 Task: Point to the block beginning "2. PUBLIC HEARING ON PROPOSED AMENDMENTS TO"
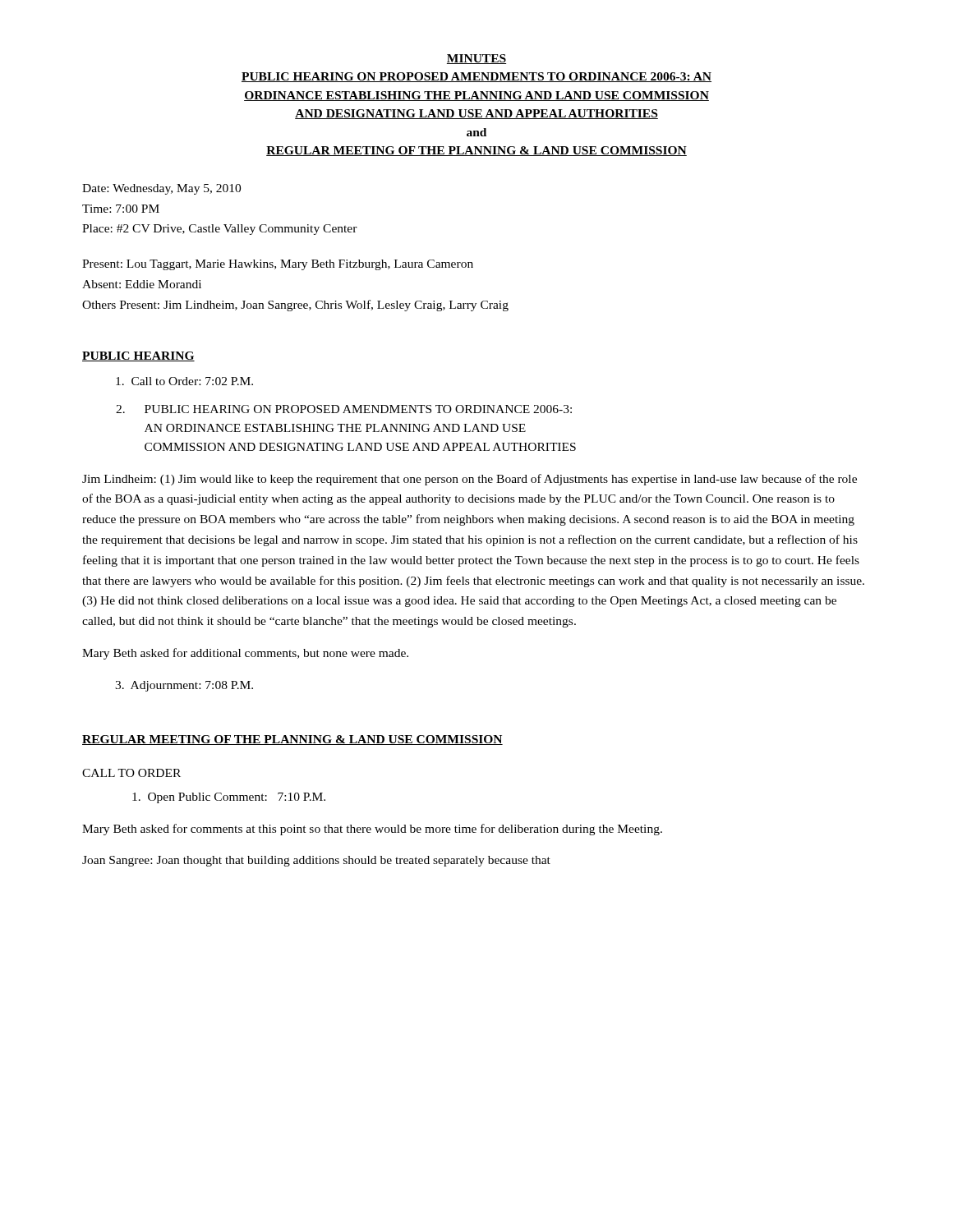493,428
